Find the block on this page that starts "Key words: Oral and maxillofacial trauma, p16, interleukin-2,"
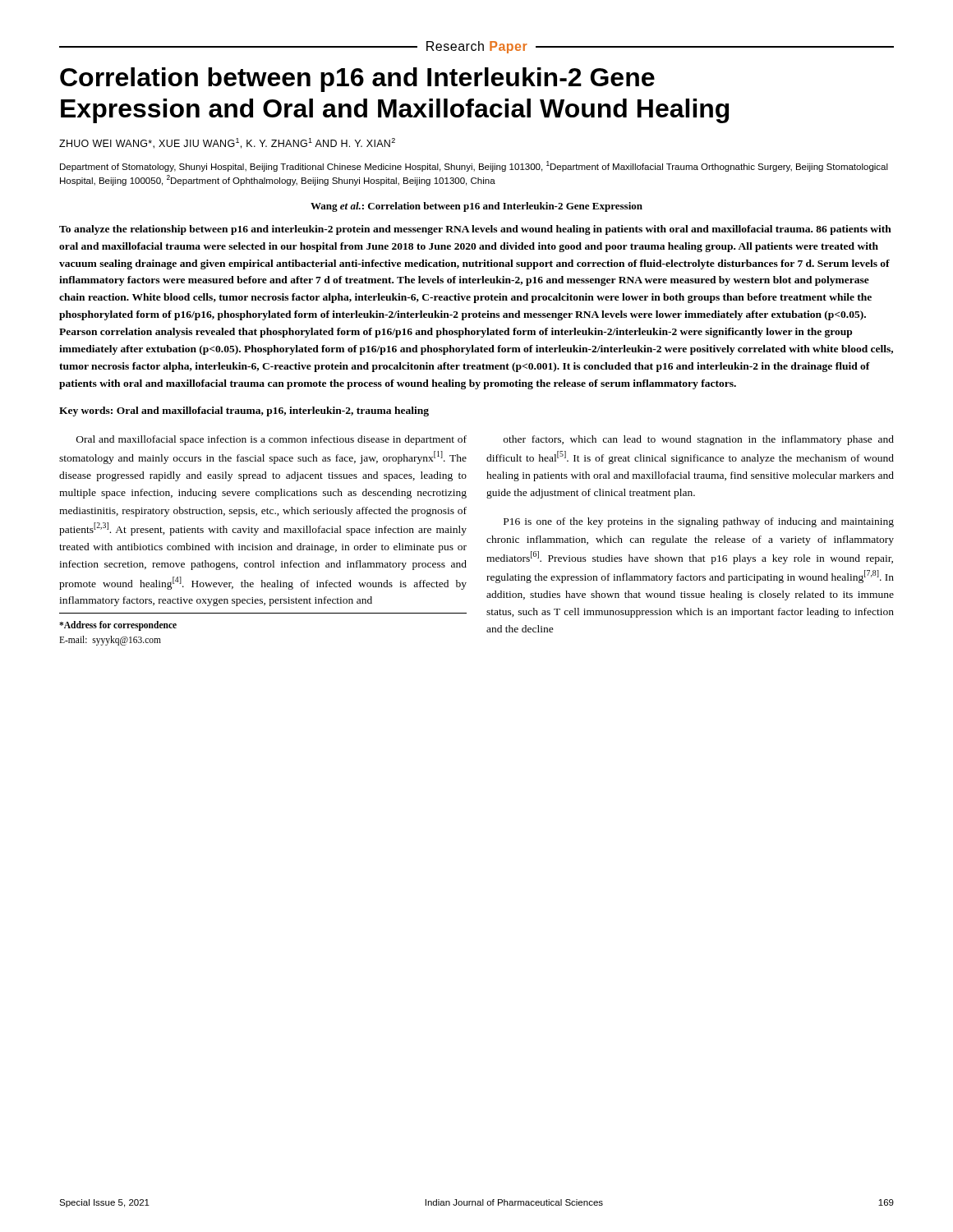Viewport: 953px width, 1232px height. tap(244, 411)
